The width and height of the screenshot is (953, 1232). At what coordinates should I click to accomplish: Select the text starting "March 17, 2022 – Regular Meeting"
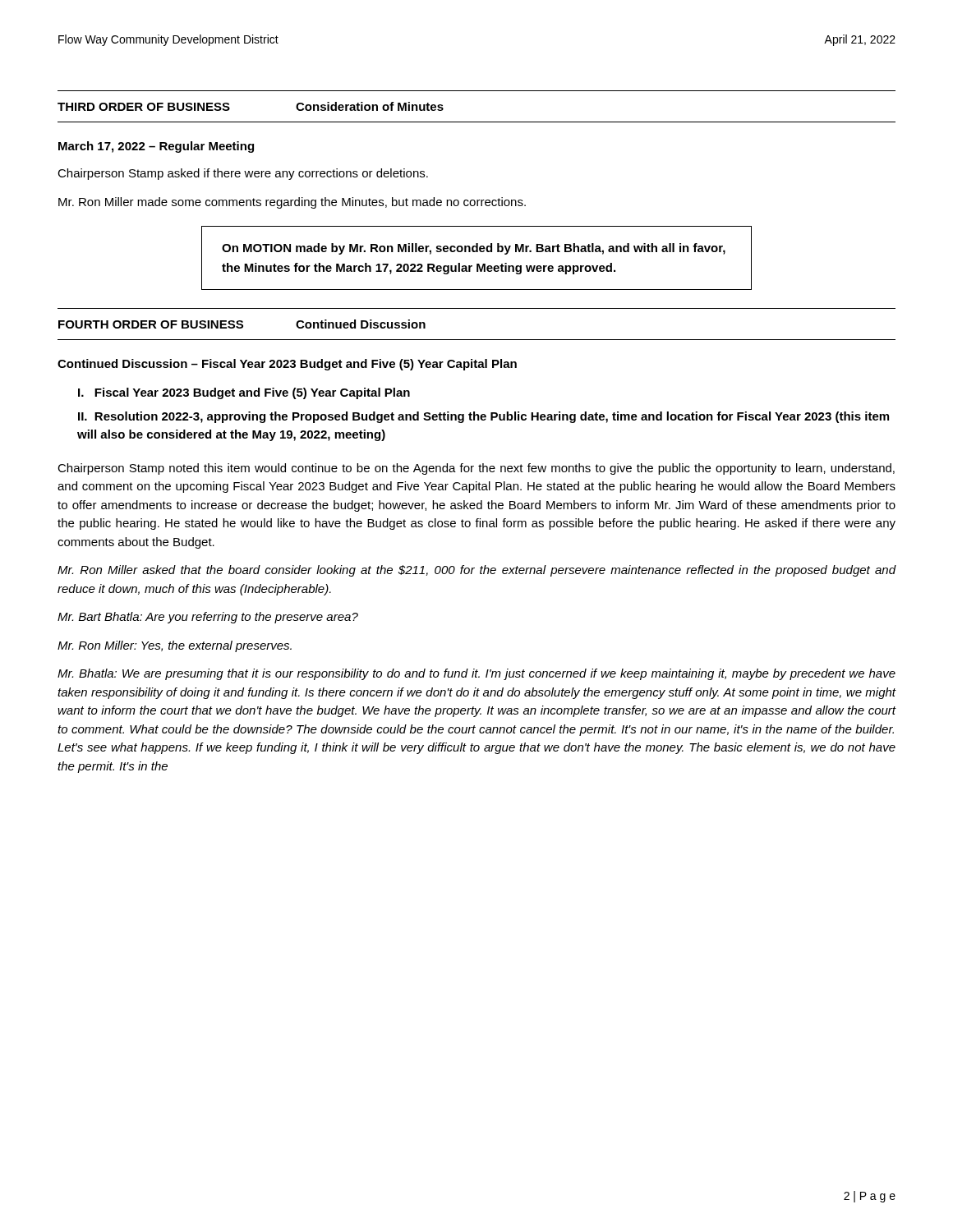156,146
